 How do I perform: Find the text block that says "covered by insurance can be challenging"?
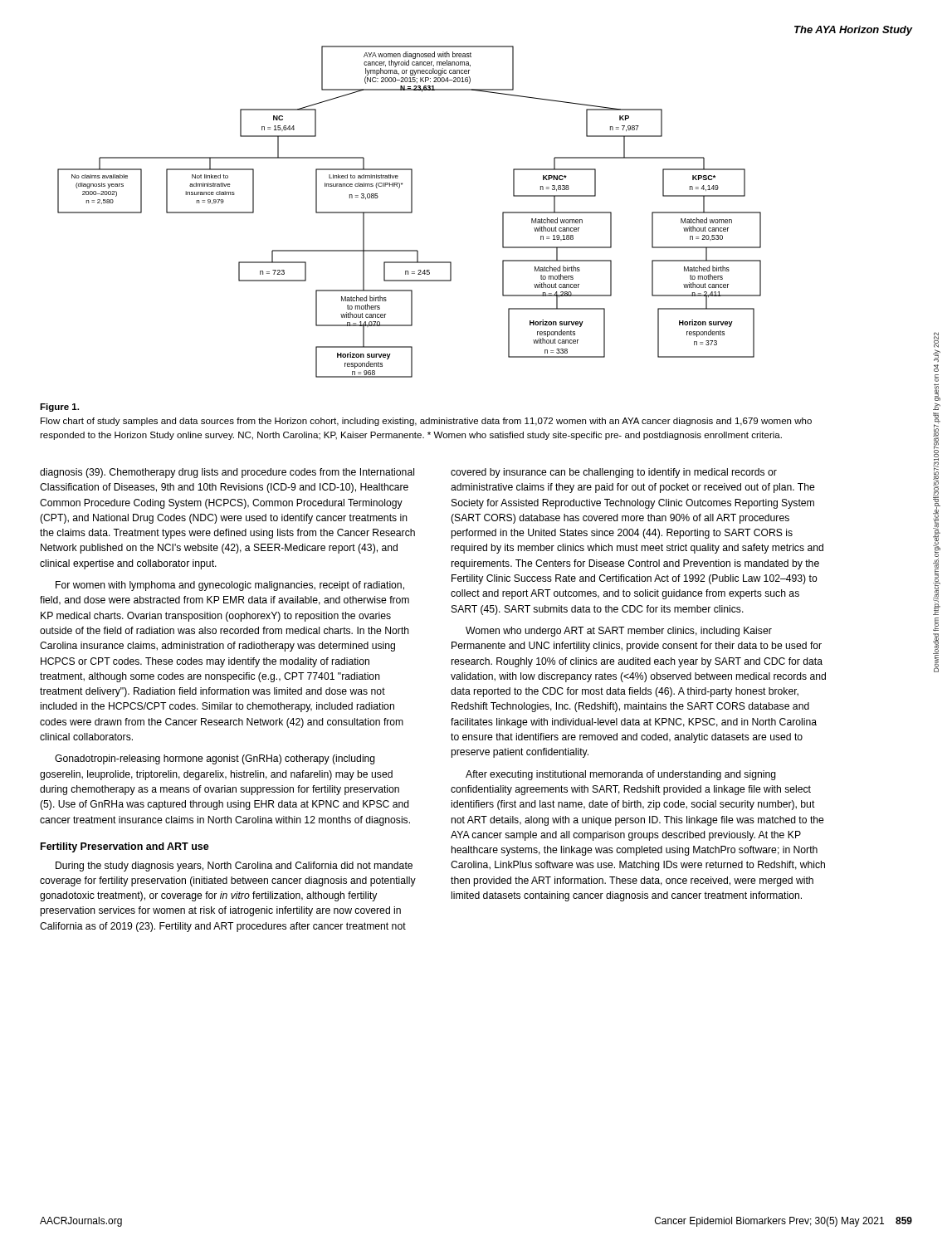[x=639, y=684]
